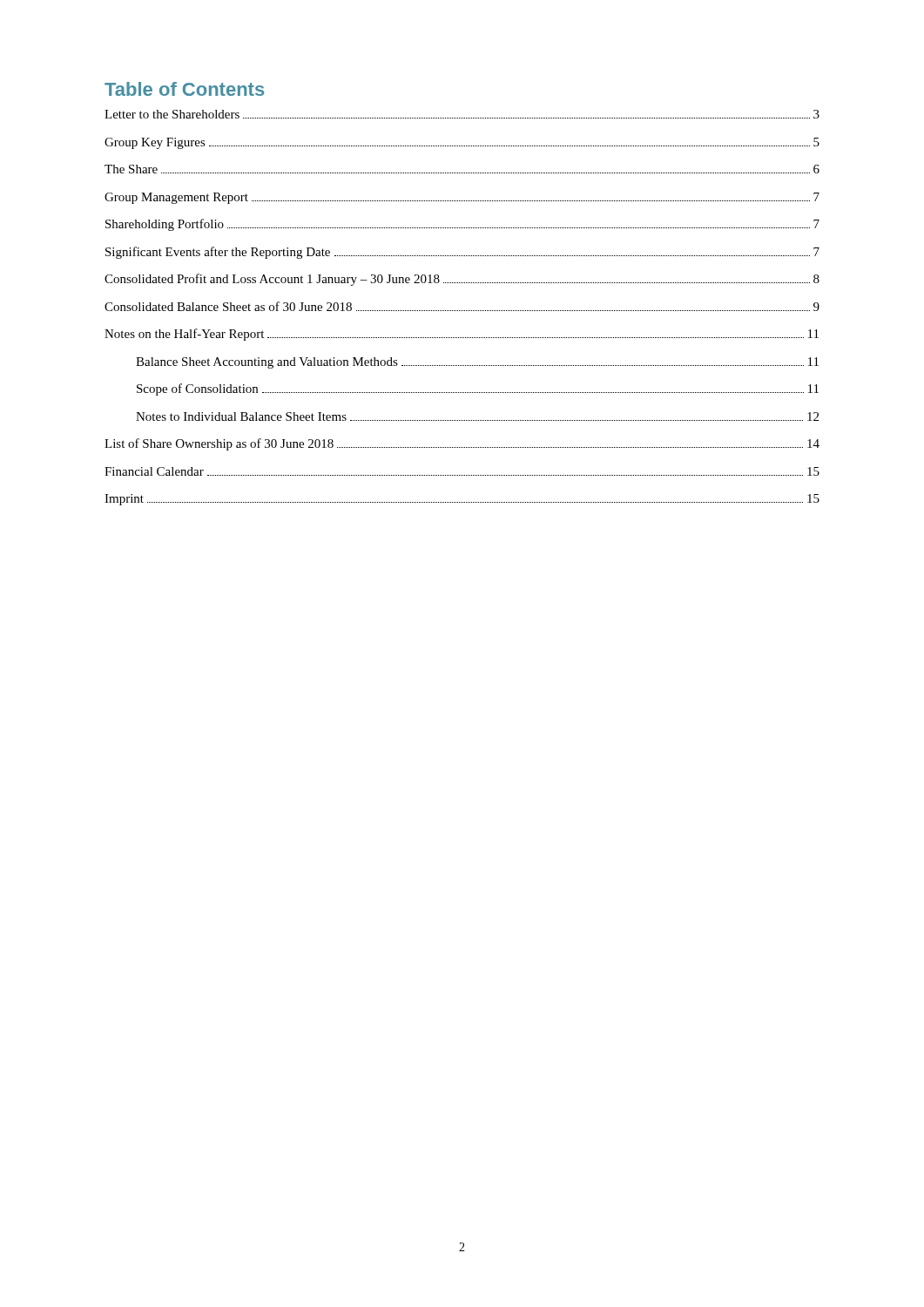The height and width of the screenshot is (1307, 924).
Task: Find the list item that reads "Balance Sheet Accounting and"
Action: (x=478, y=362)
